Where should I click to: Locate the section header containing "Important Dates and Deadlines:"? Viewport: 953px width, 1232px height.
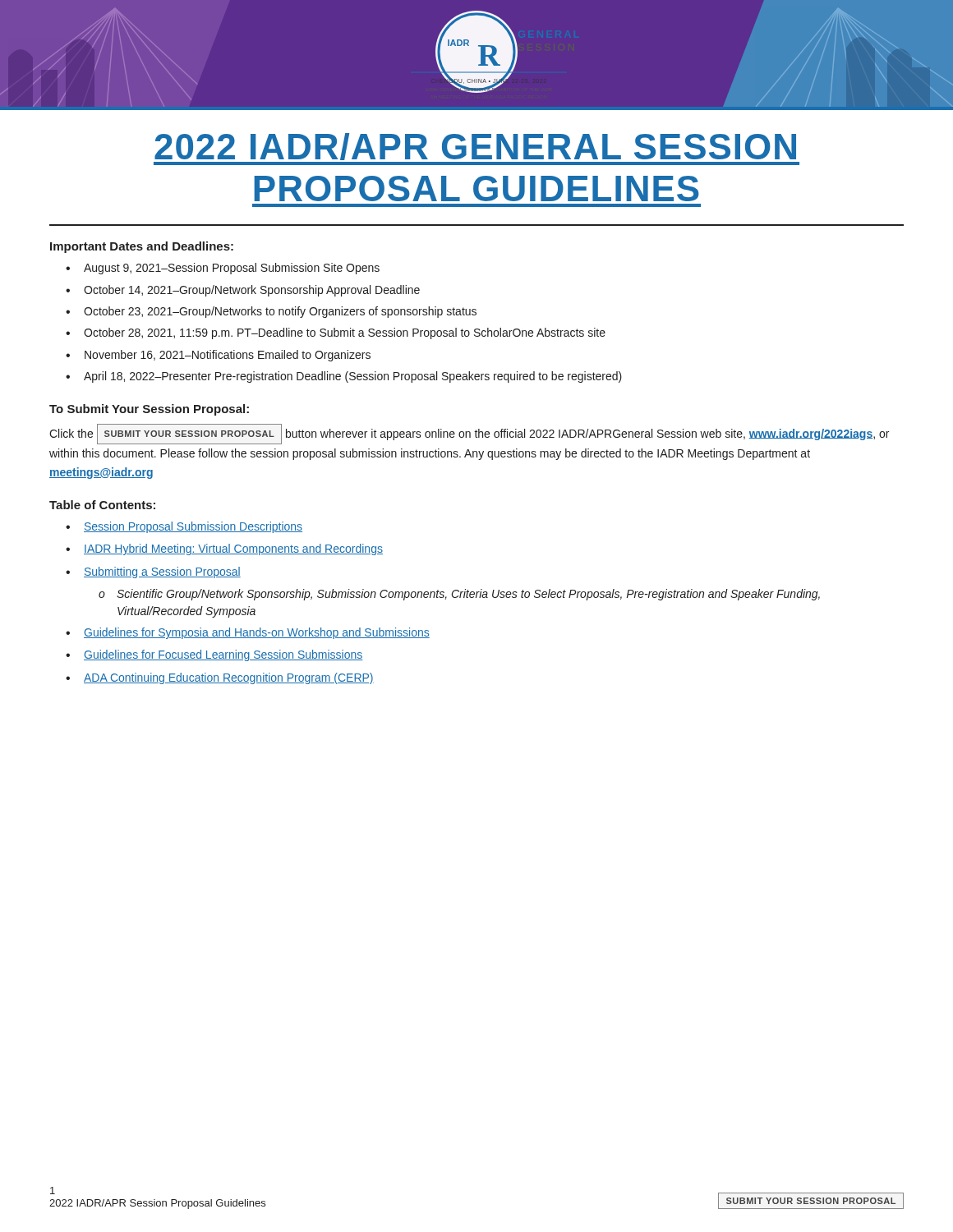pos(142,246)
